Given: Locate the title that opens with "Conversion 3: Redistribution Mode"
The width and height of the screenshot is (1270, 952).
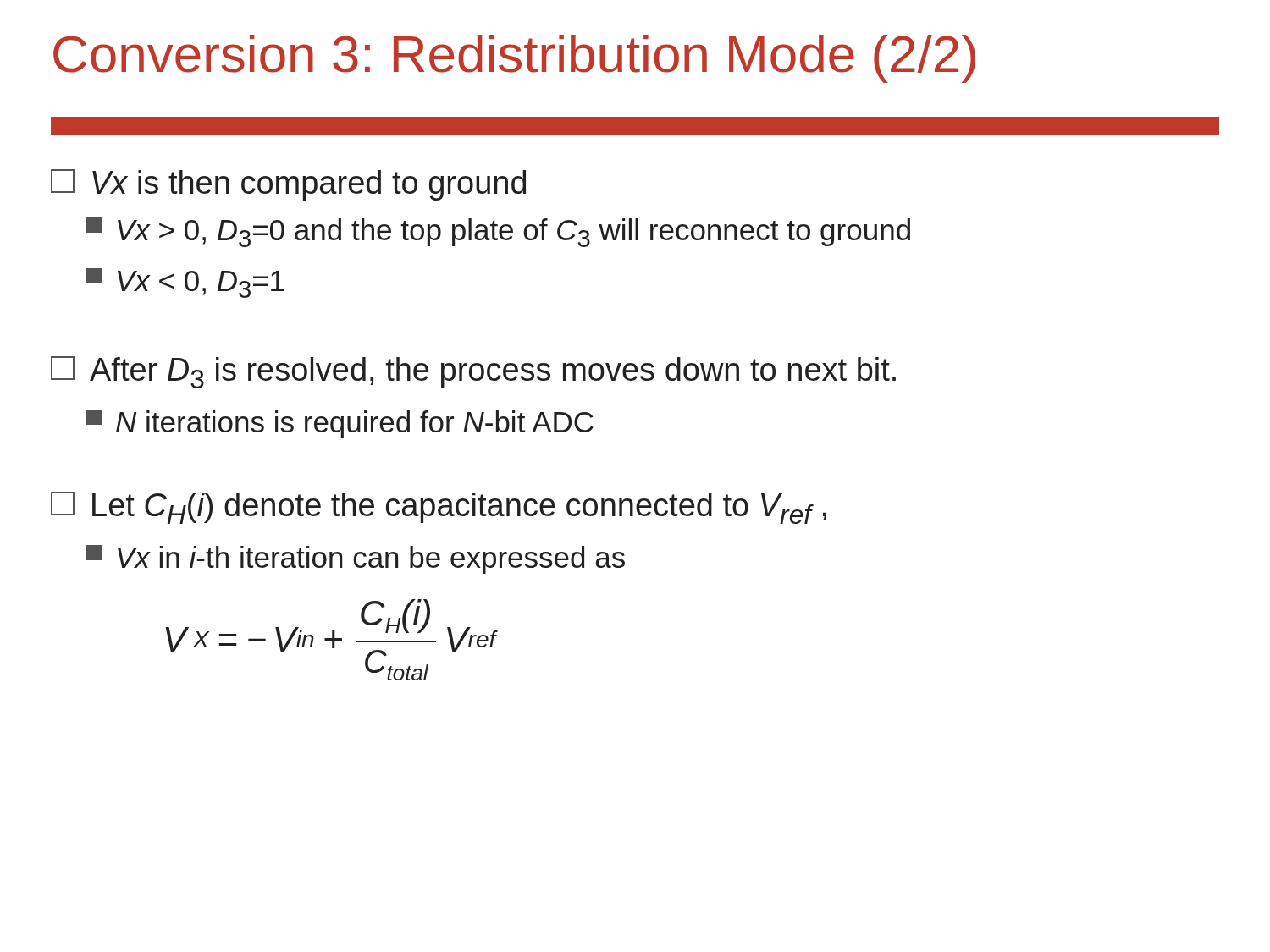Looking at the screenshot, I should click(635, 54).
